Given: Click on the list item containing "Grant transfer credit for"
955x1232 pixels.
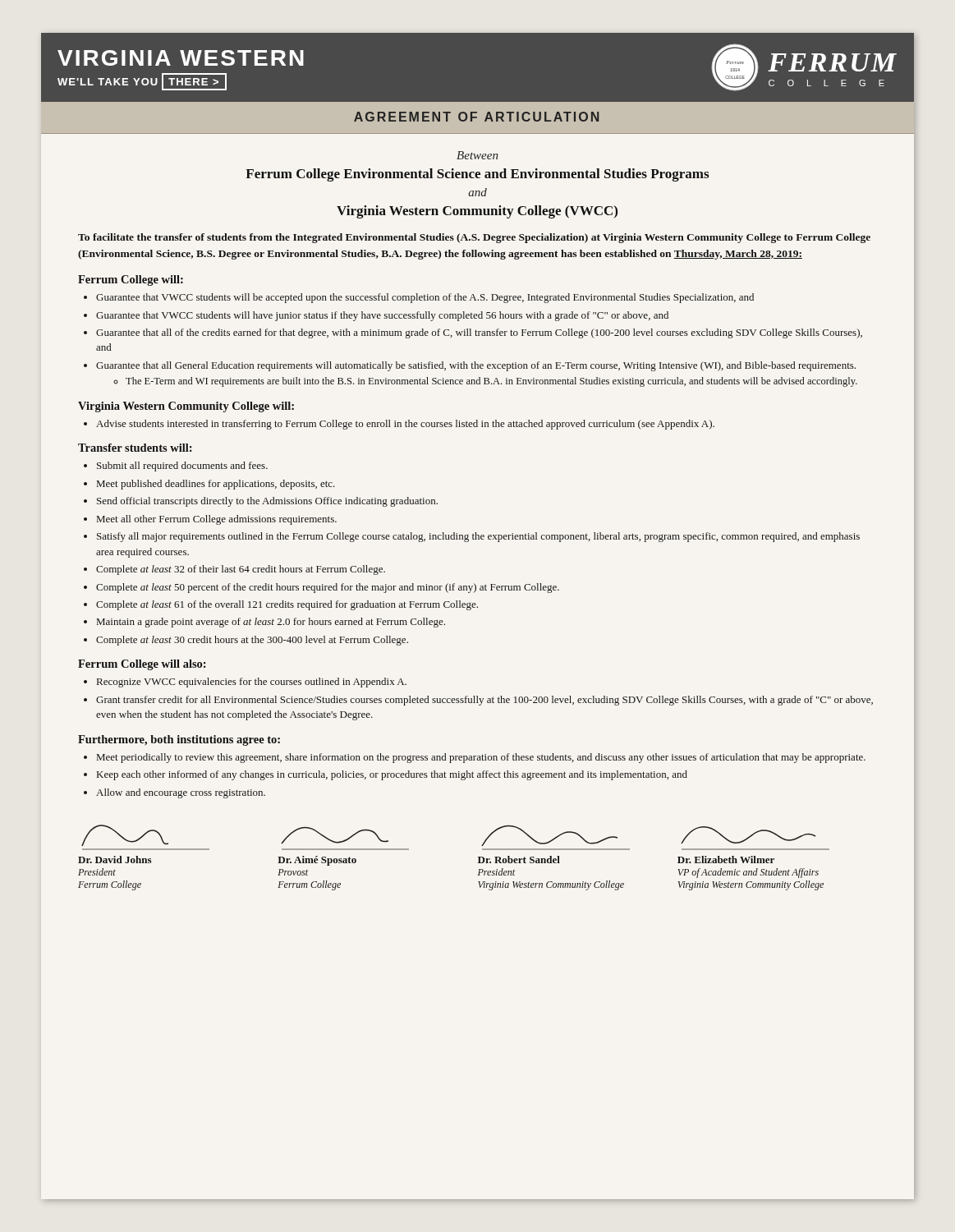Looking at the screenshot, I should pos(485,707).
